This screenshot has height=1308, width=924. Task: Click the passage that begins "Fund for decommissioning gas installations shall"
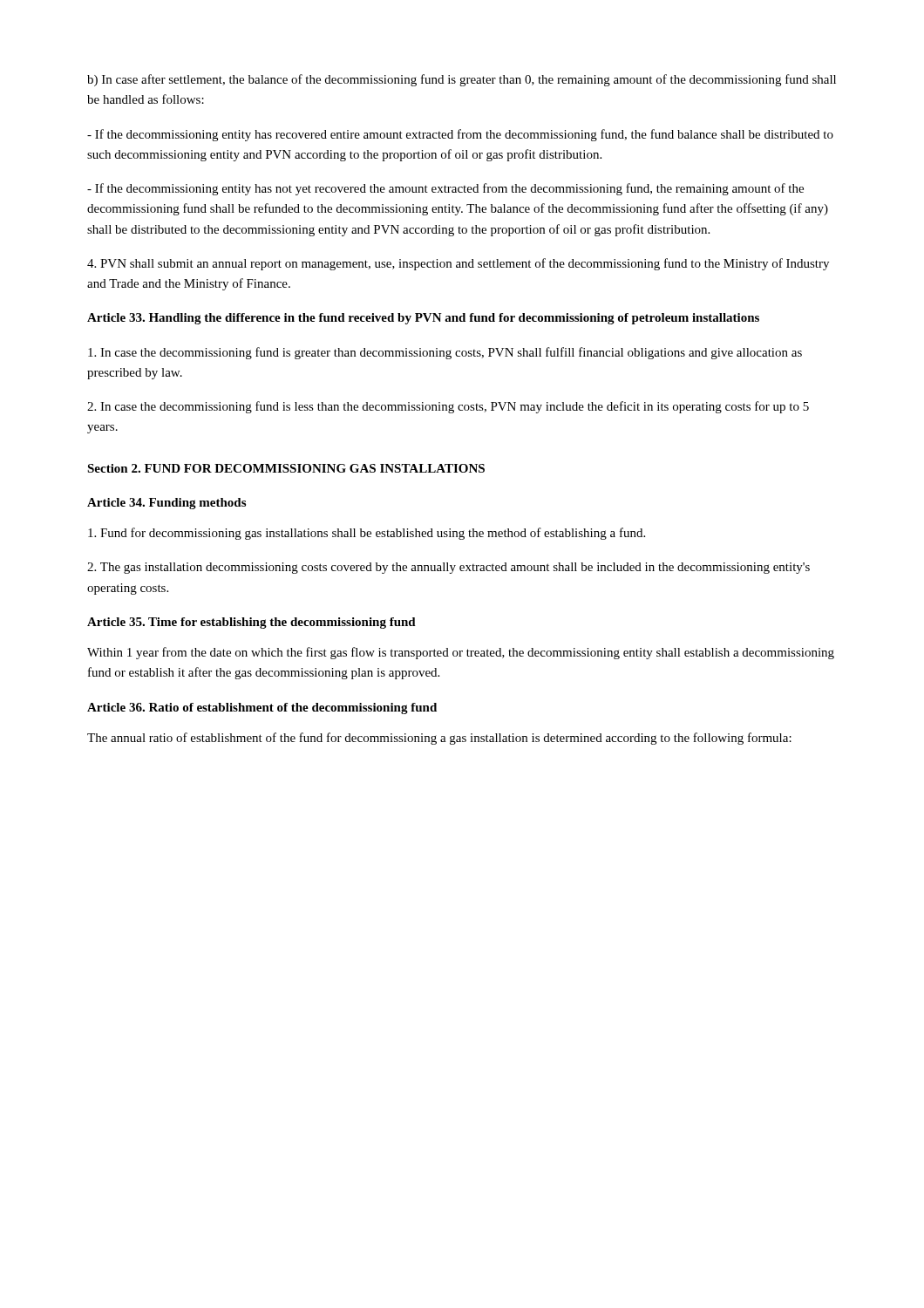[x=367, y=533]
